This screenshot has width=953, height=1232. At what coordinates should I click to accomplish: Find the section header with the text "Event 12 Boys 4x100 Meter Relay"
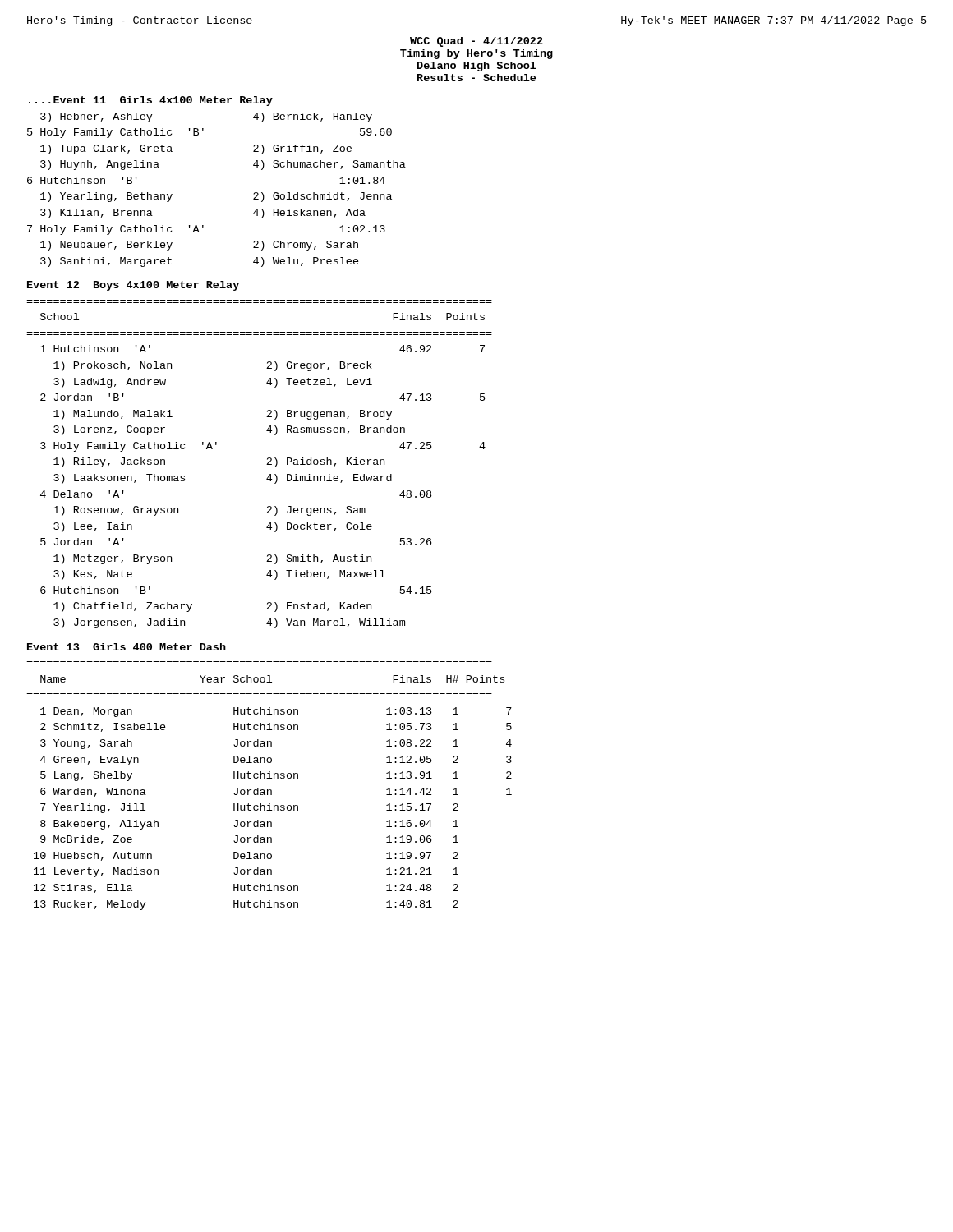pos(133,286)
